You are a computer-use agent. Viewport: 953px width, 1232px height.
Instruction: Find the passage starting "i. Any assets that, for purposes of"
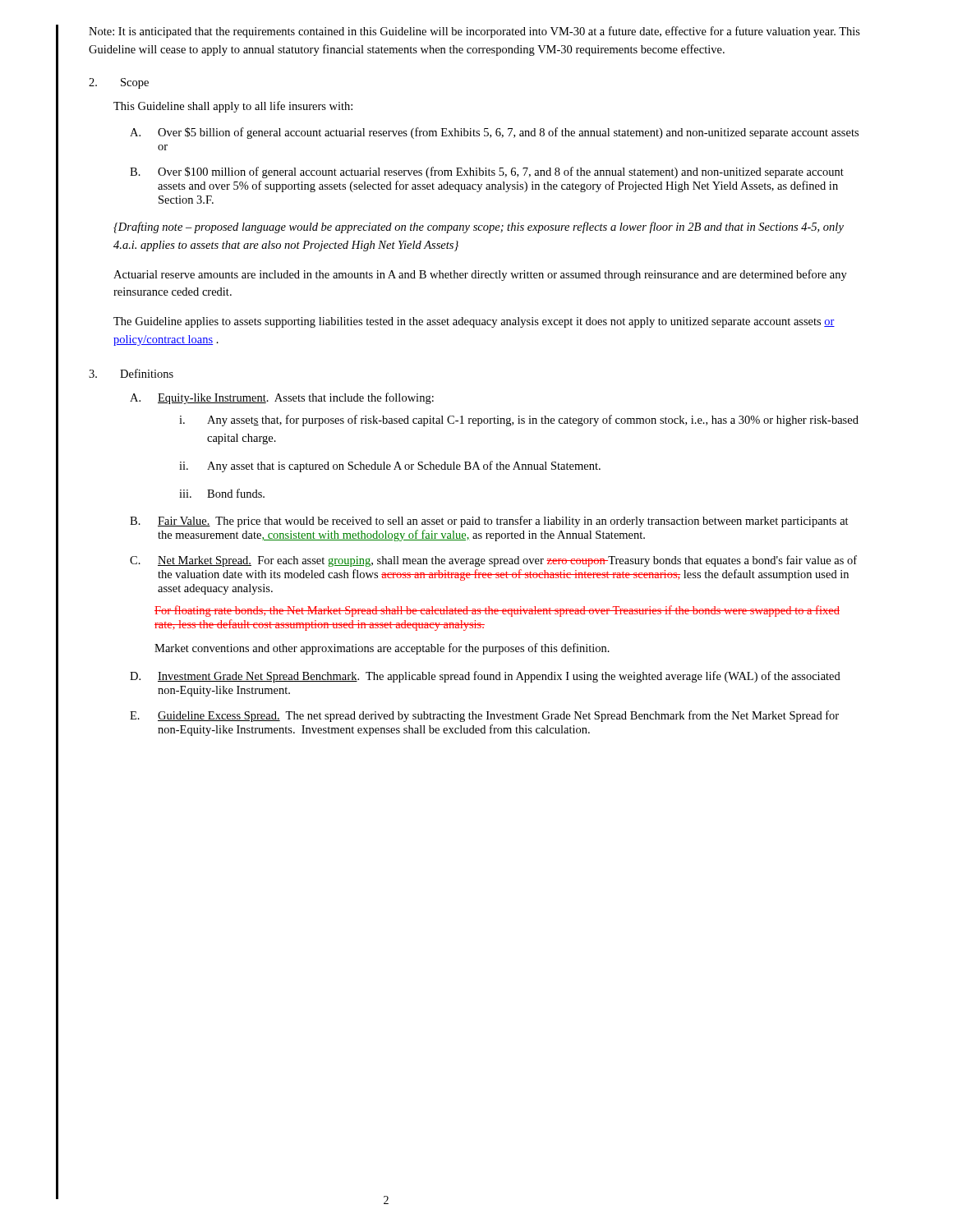point(520,430)
